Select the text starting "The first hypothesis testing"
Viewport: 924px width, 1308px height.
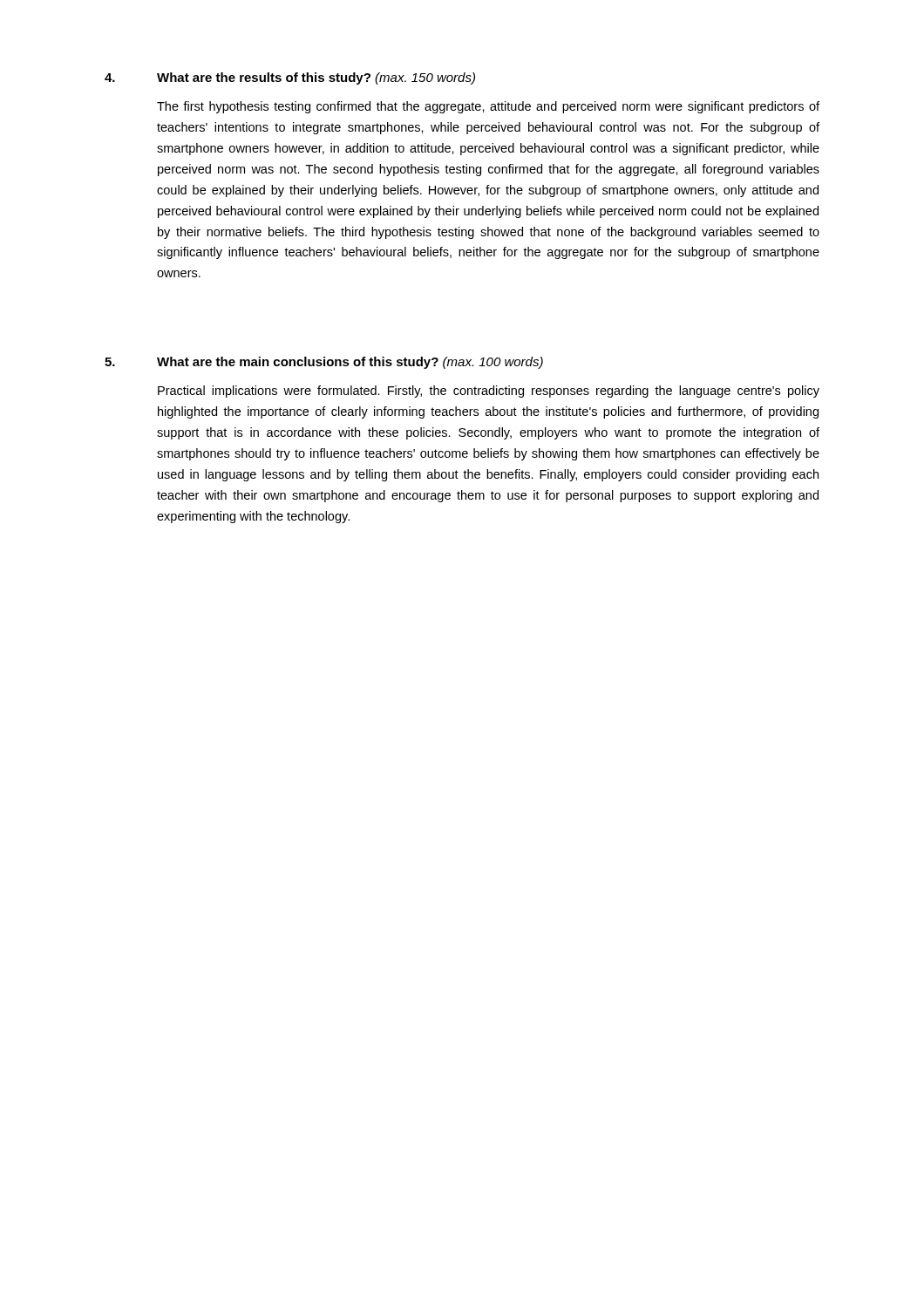(x=488, y=190)
